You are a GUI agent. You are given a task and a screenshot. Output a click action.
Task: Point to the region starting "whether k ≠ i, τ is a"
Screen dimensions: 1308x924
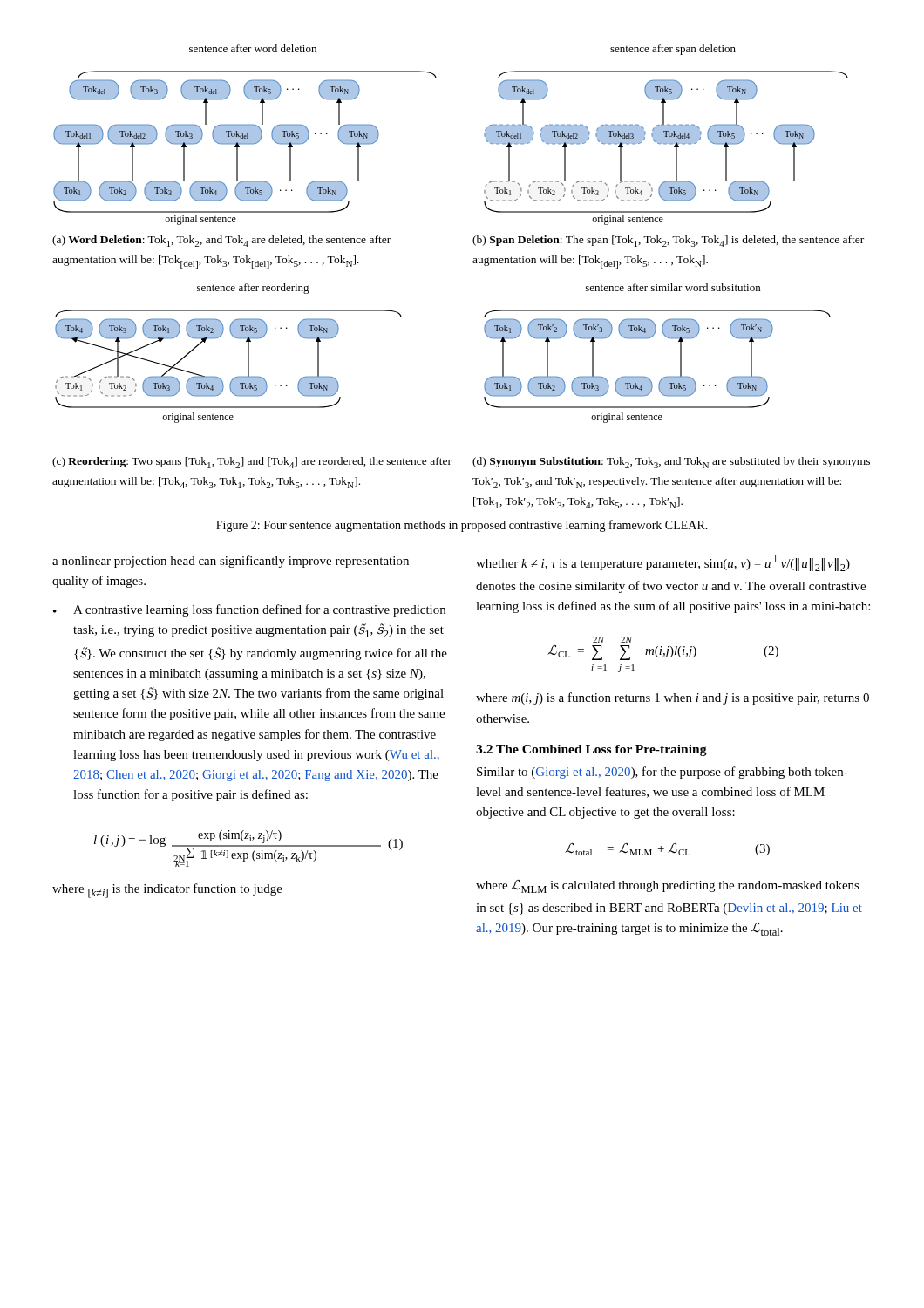tap(674, 583)
